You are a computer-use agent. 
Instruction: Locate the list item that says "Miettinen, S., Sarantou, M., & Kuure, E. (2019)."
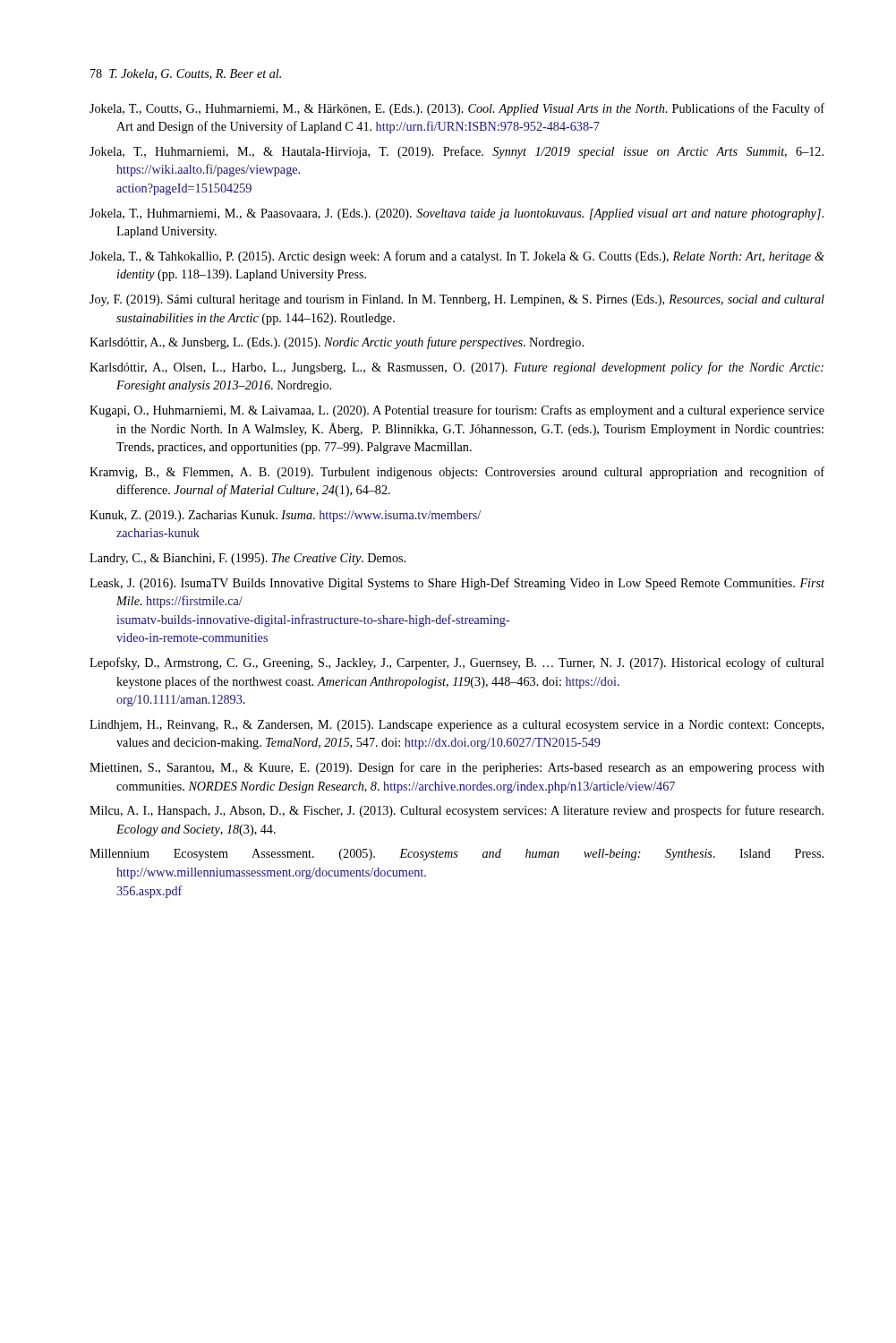coord(457,777)
